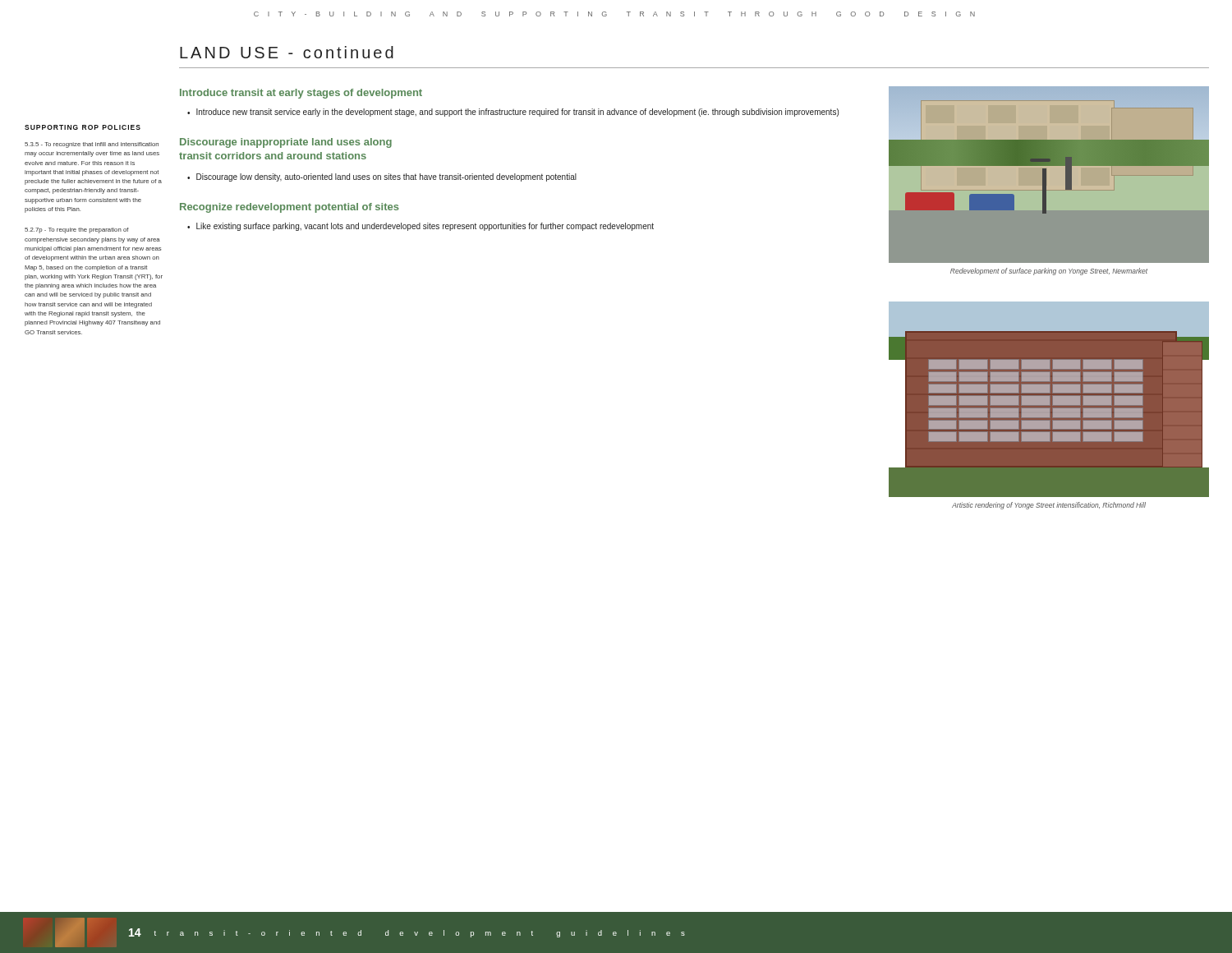Click the passage that begins "2.7p - To require the preparation of"

click(x=94, y=281)
